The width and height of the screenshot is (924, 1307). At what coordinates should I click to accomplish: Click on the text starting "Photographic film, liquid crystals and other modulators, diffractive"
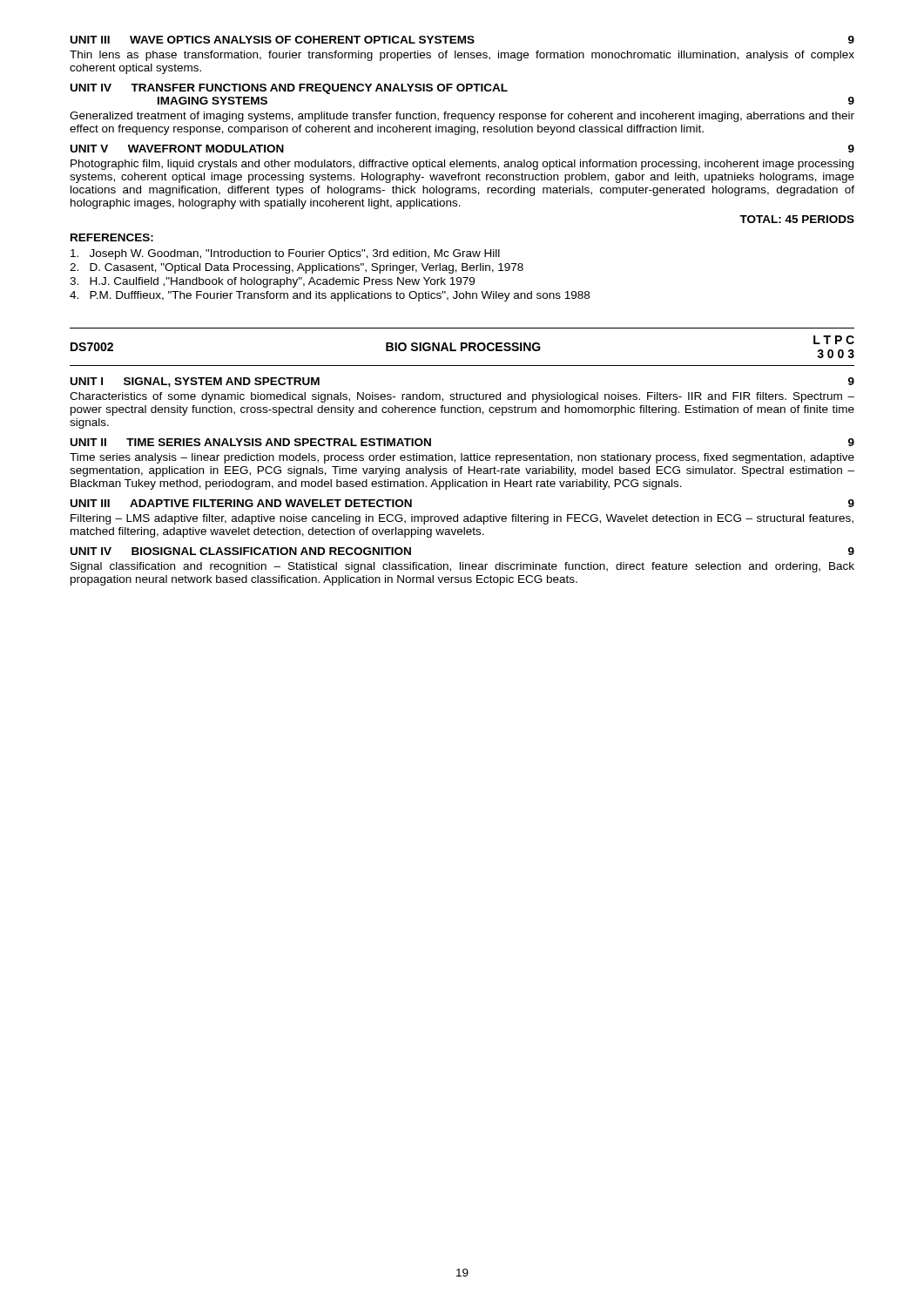462,183
